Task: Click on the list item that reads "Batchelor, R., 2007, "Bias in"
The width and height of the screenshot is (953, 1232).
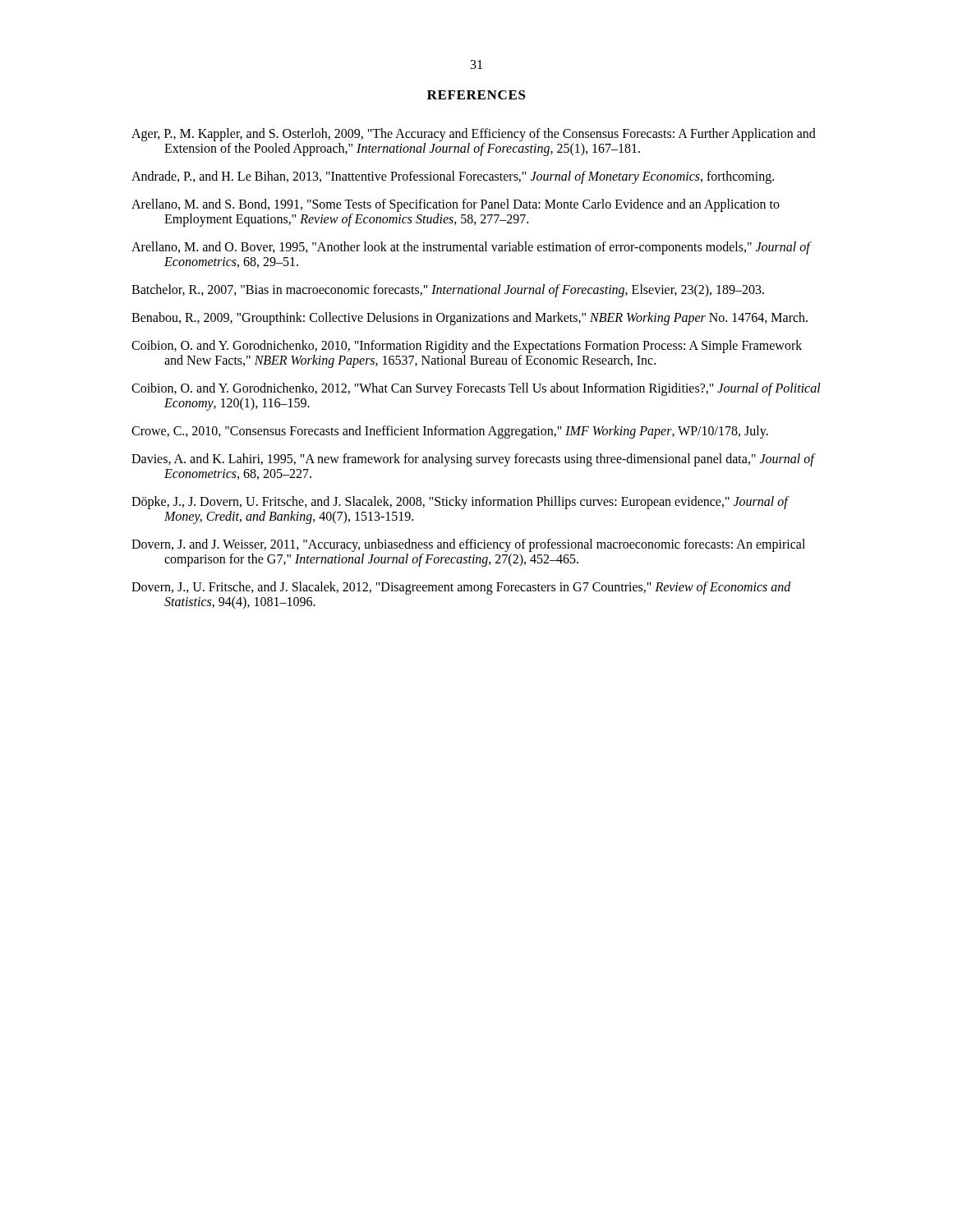Action: coord(448,290)
